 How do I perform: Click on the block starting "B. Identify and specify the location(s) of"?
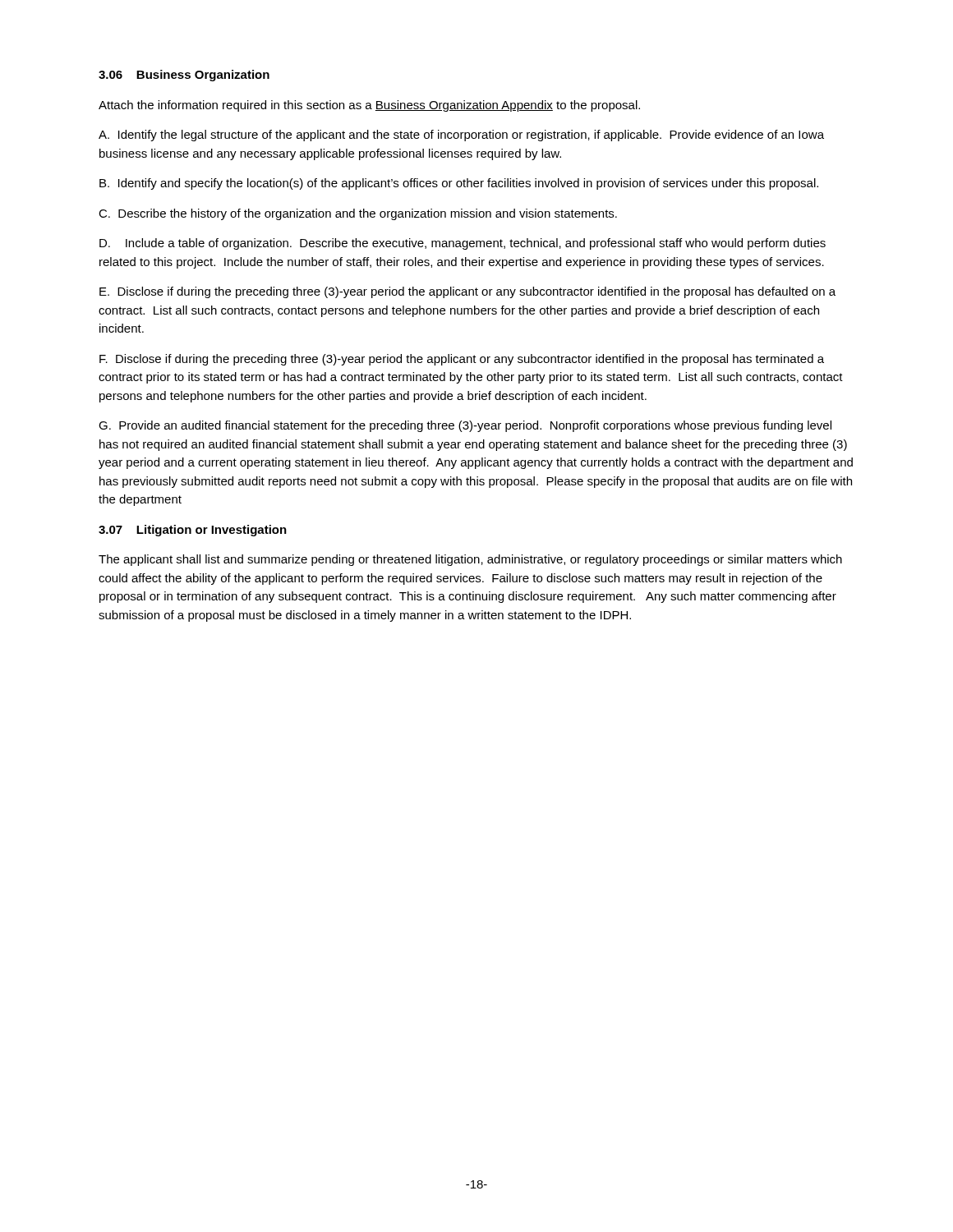click(459, 183)
